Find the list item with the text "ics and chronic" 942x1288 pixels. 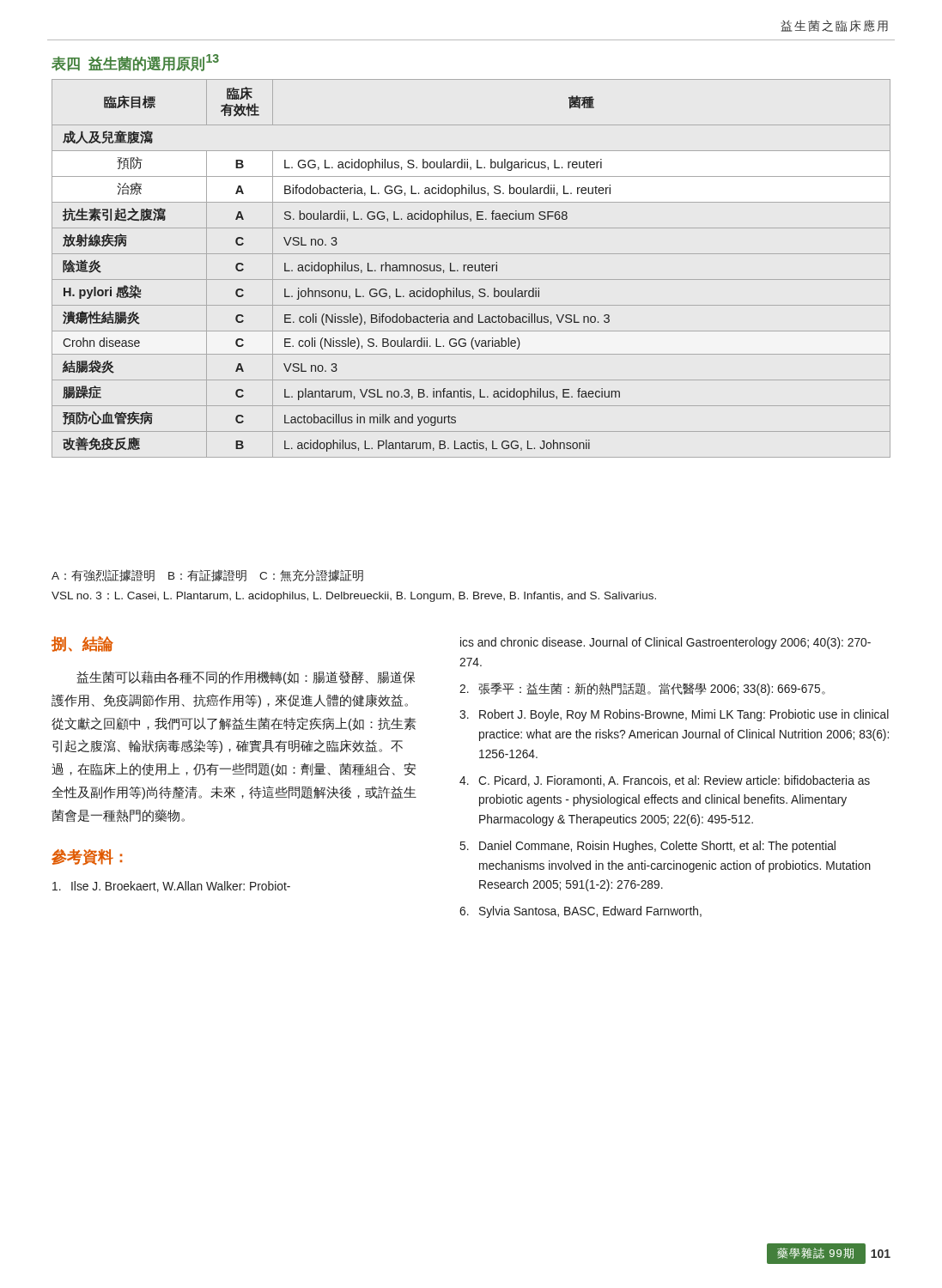(x=665, y=653)
